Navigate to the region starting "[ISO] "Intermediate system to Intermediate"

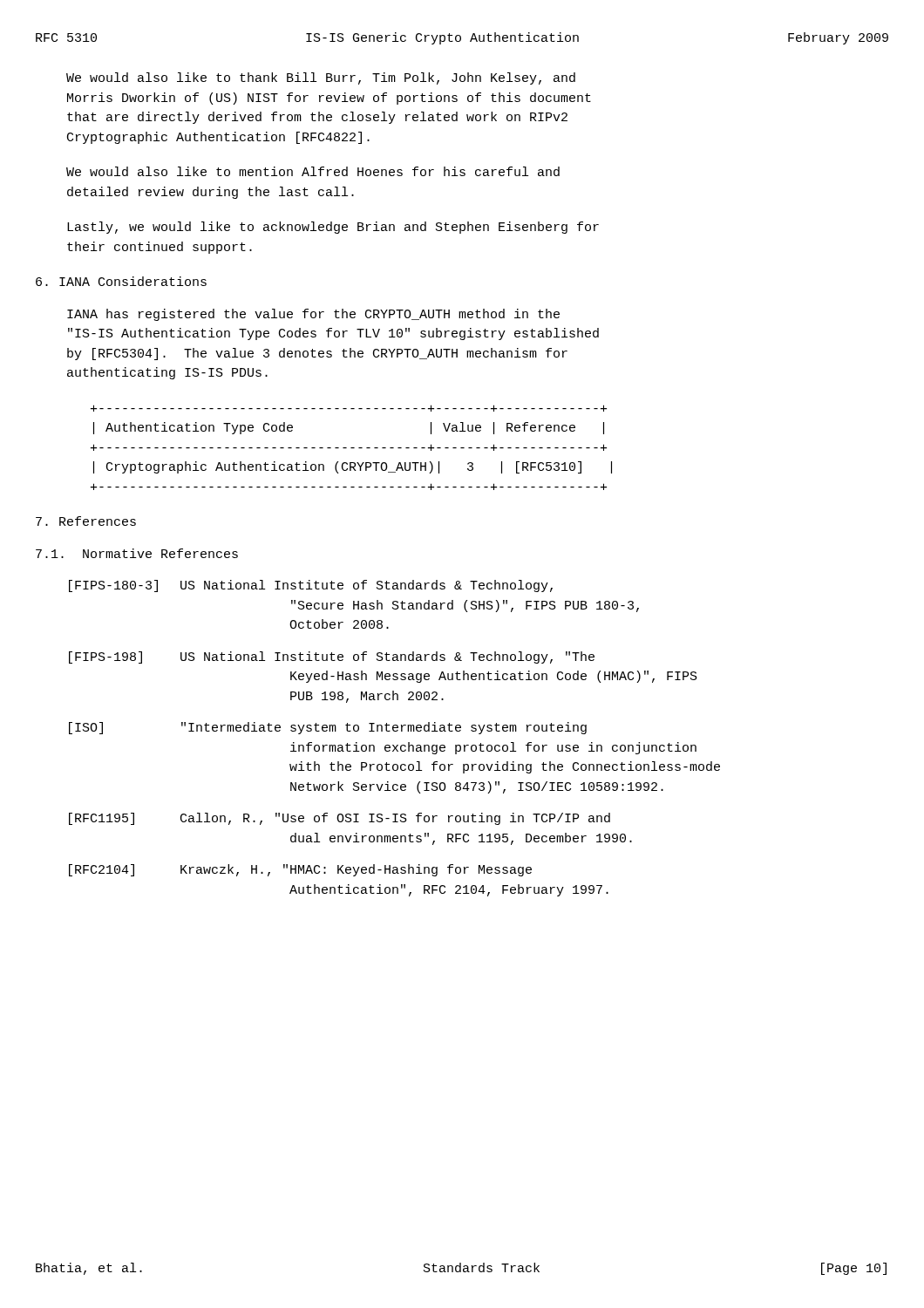click(478, 759)
